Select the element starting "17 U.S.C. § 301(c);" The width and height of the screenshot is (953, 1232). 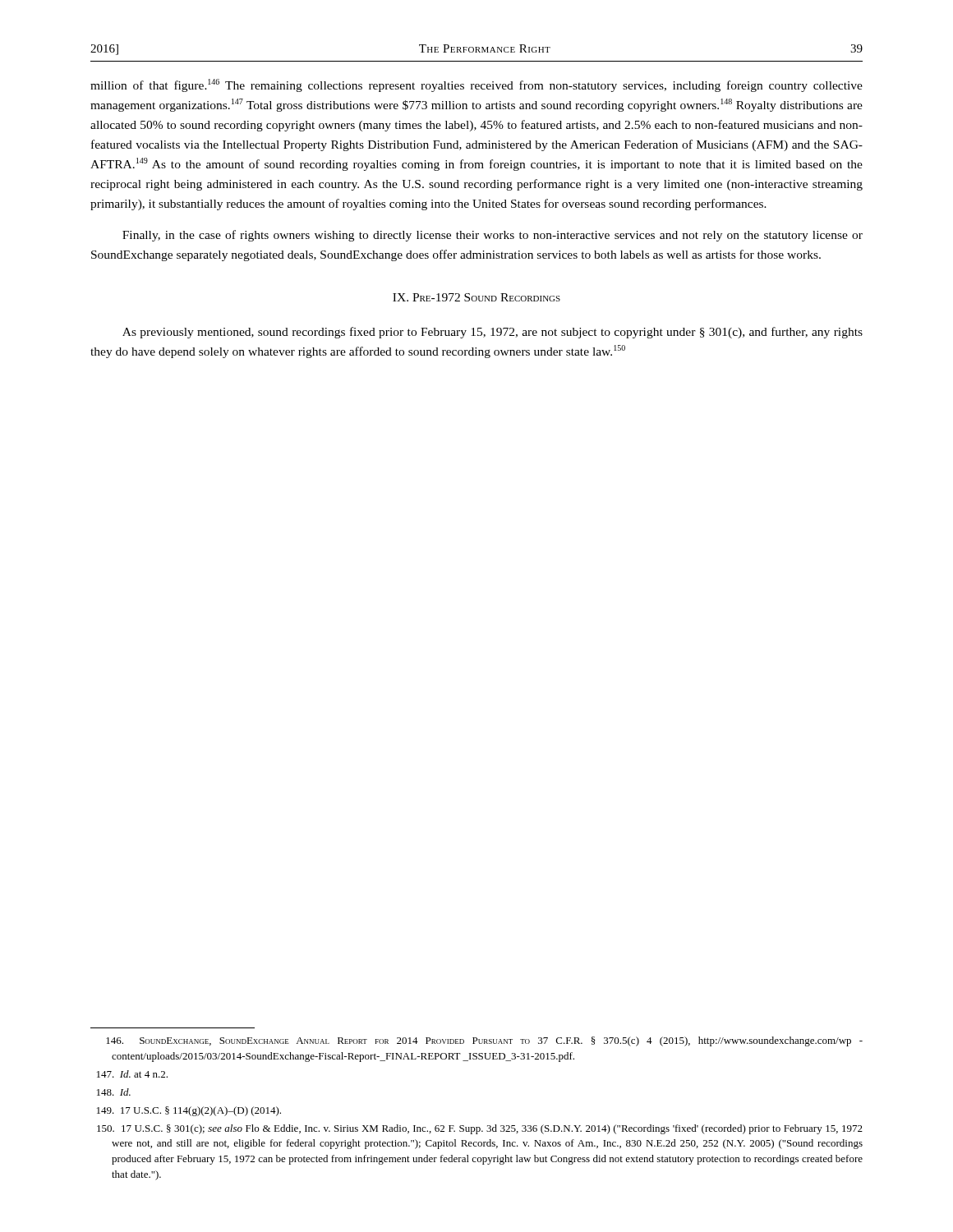click(476, 1151)
